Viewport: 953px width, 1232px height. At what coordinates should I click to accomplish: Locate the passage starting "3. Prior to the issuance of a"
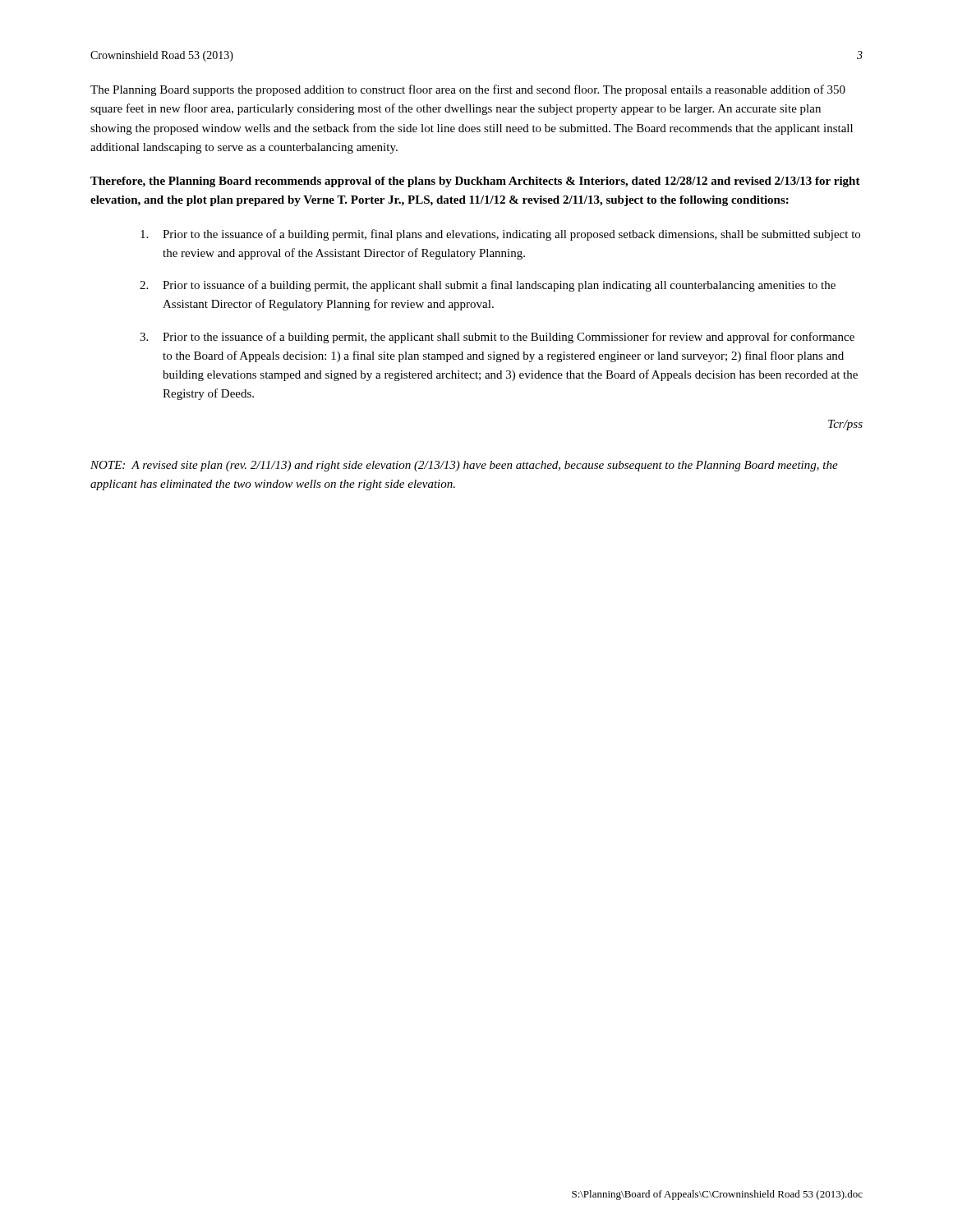click(501, 366)
